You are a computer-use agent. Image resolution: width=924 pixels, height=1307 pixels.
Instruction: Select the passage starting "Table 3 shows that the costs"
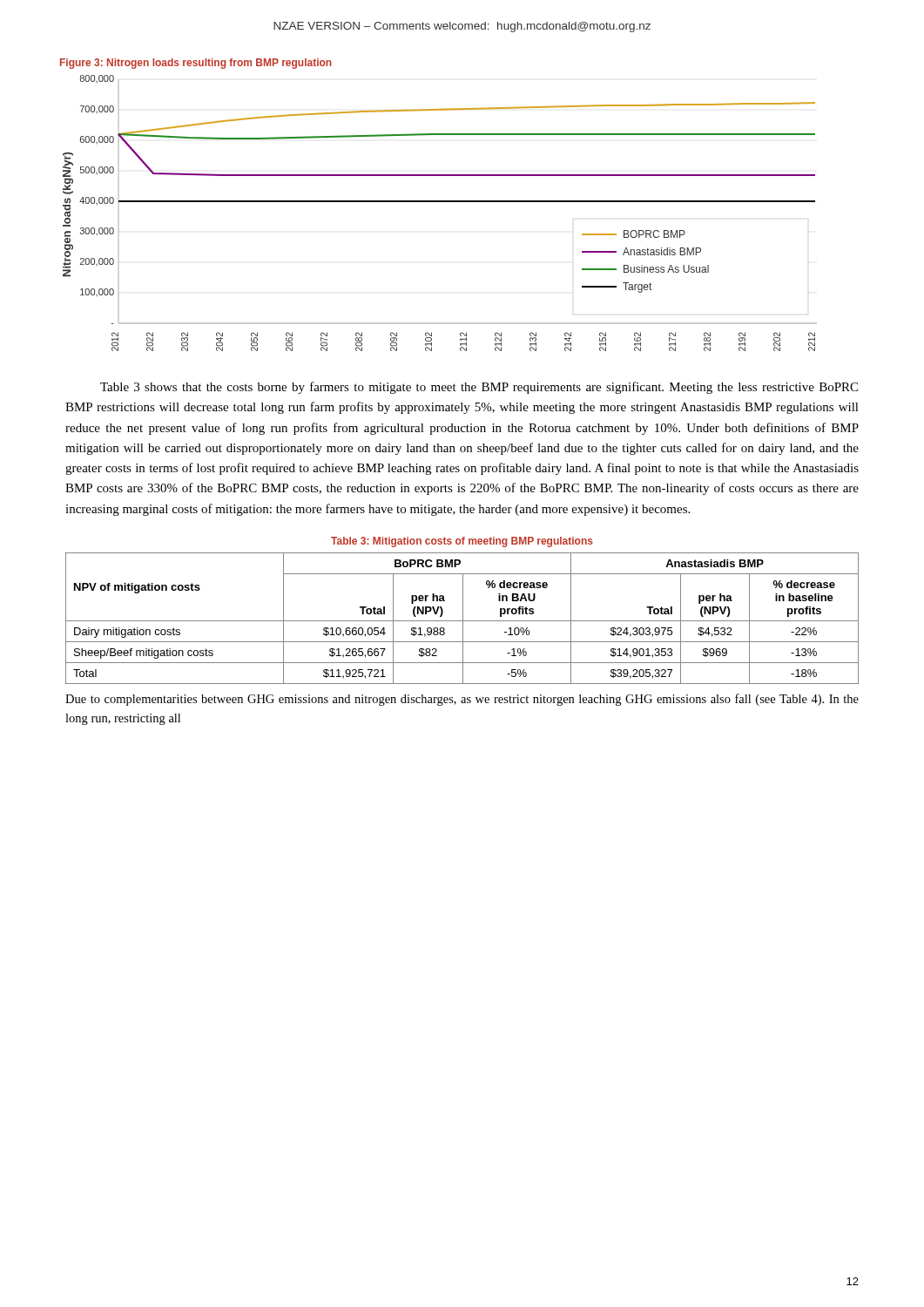462,448
